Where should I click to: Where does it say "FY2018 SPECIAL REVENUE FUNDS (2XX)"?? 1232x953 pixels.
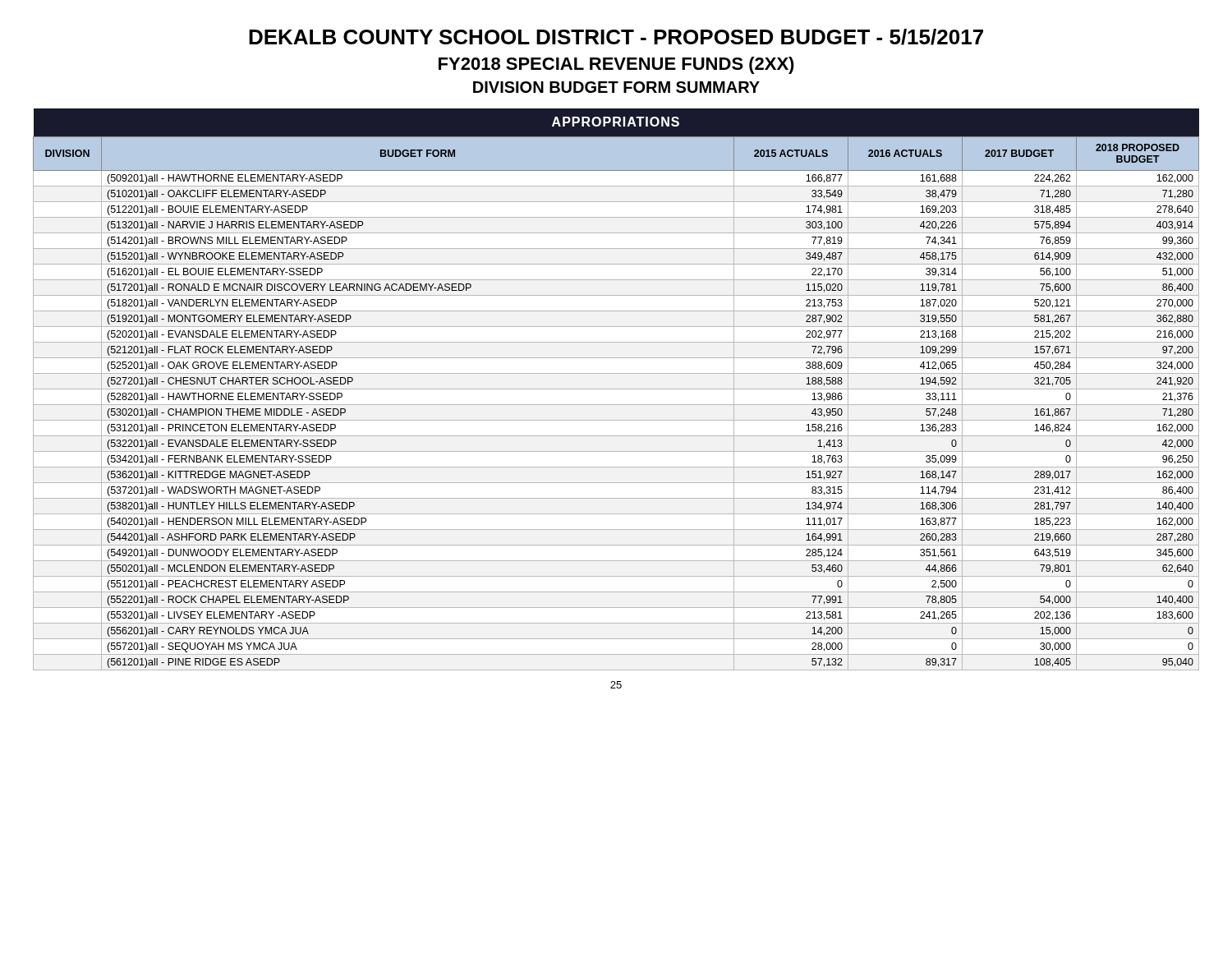coord(616,64)
